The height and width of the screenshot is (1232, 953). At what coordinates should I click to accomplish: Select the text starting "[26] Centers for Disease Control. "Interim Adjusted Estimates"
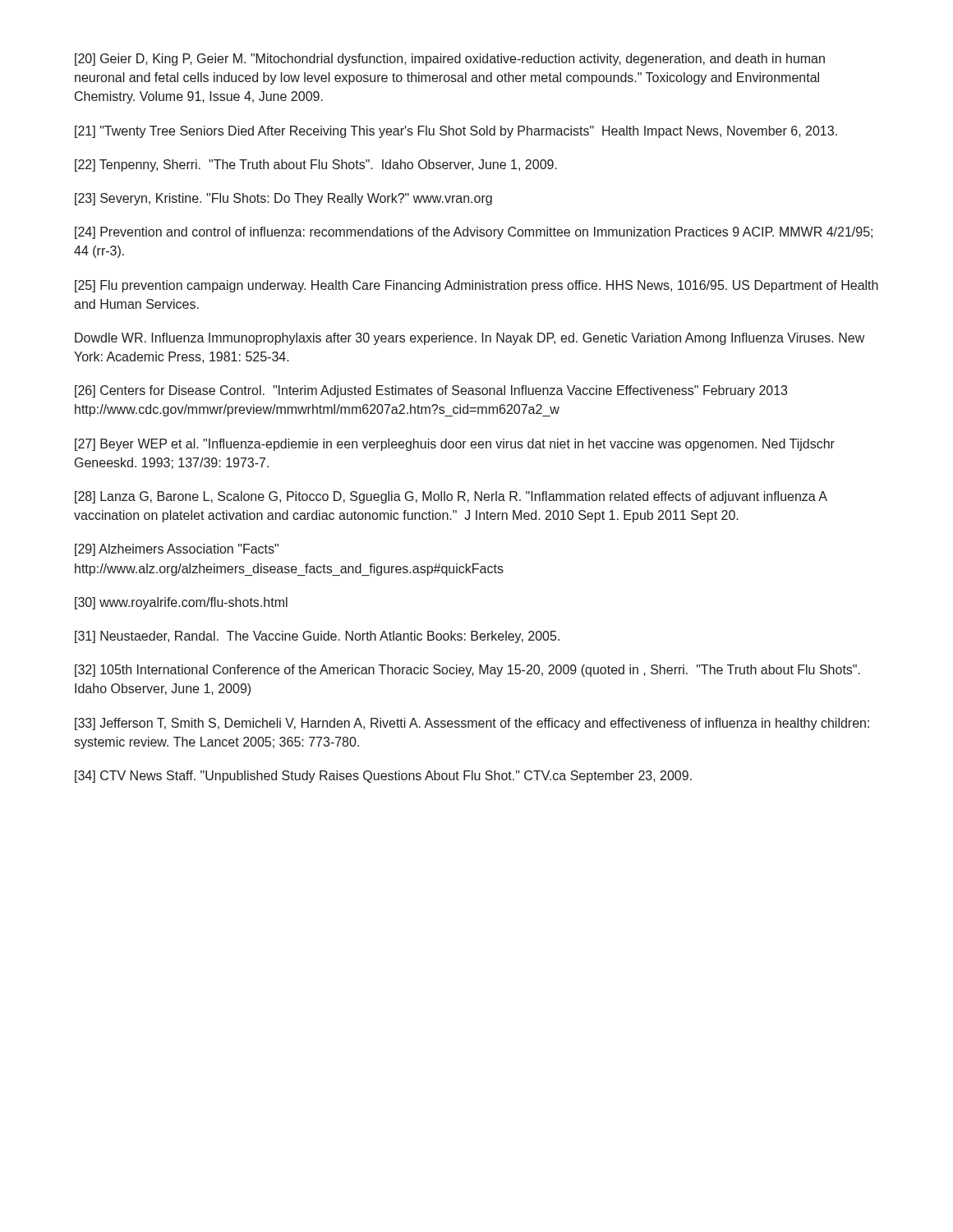click(431, 400)
